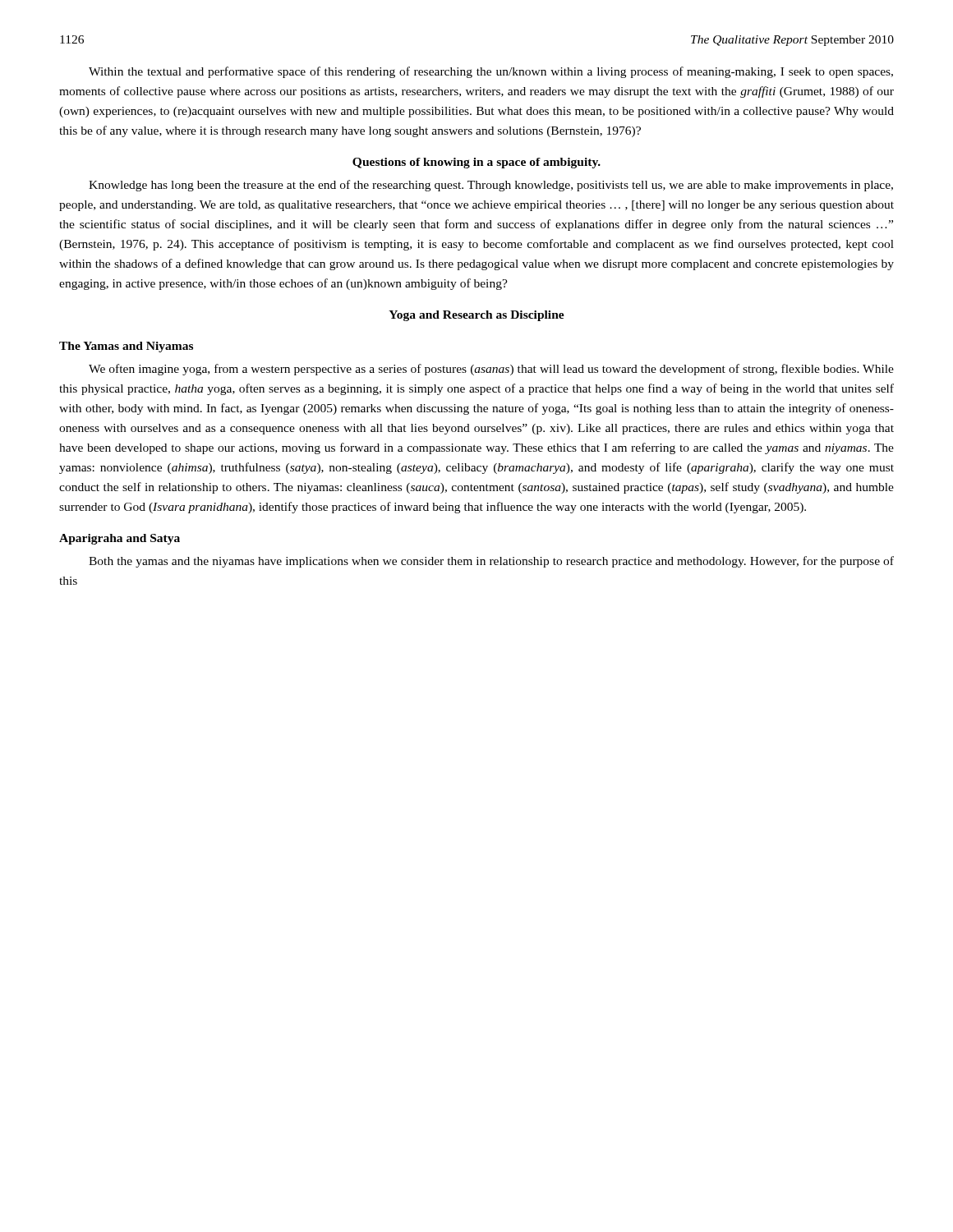Select the section header that reads "Yoga and Research as Discipline"
Screen dimensions: 1232x953
pyautogui.click(x=476, y=314)
